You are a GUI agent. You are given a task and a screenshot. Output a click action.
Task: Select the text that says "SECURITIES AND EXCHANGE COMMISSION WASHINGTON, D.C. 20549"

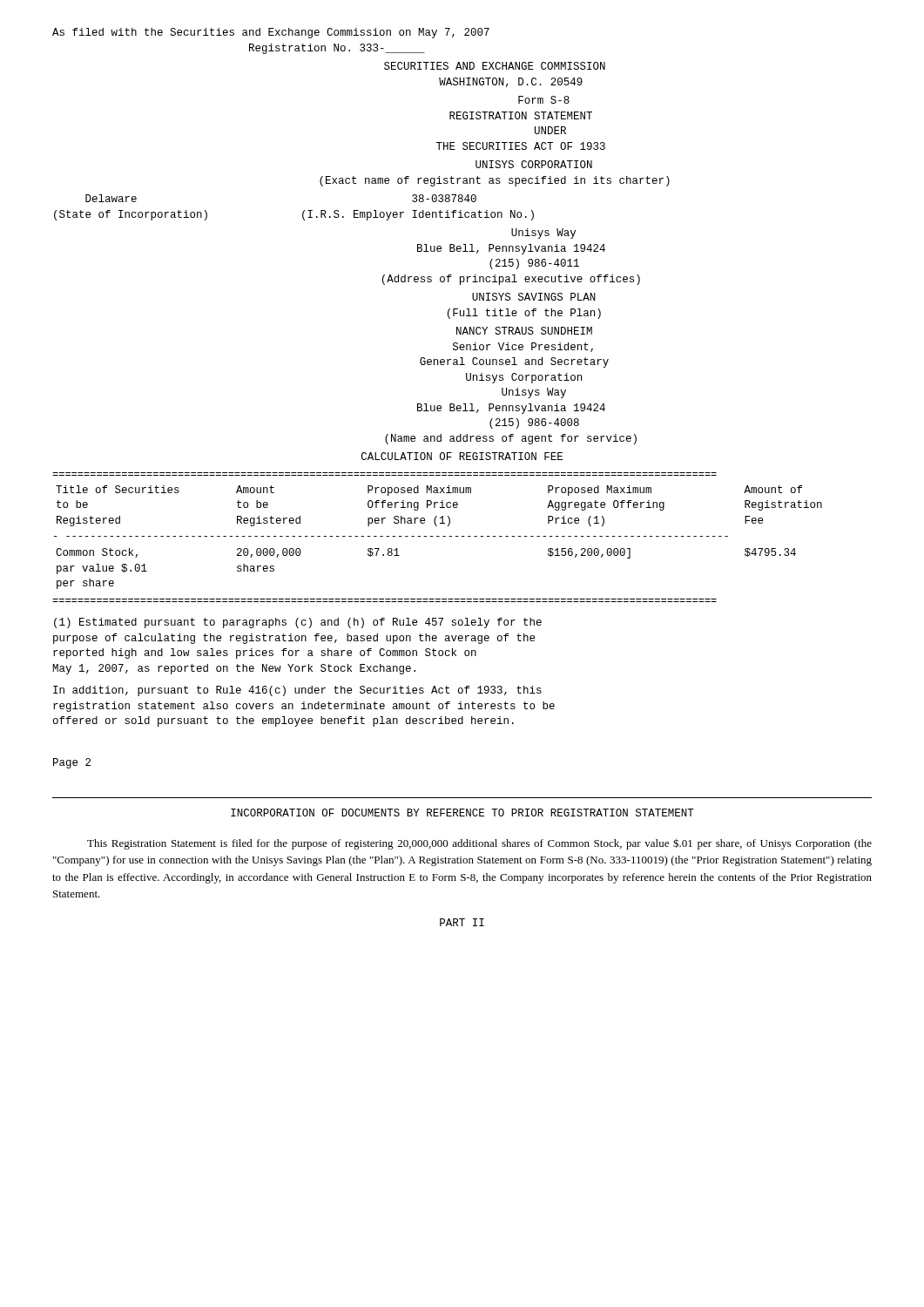pos(462,75)
